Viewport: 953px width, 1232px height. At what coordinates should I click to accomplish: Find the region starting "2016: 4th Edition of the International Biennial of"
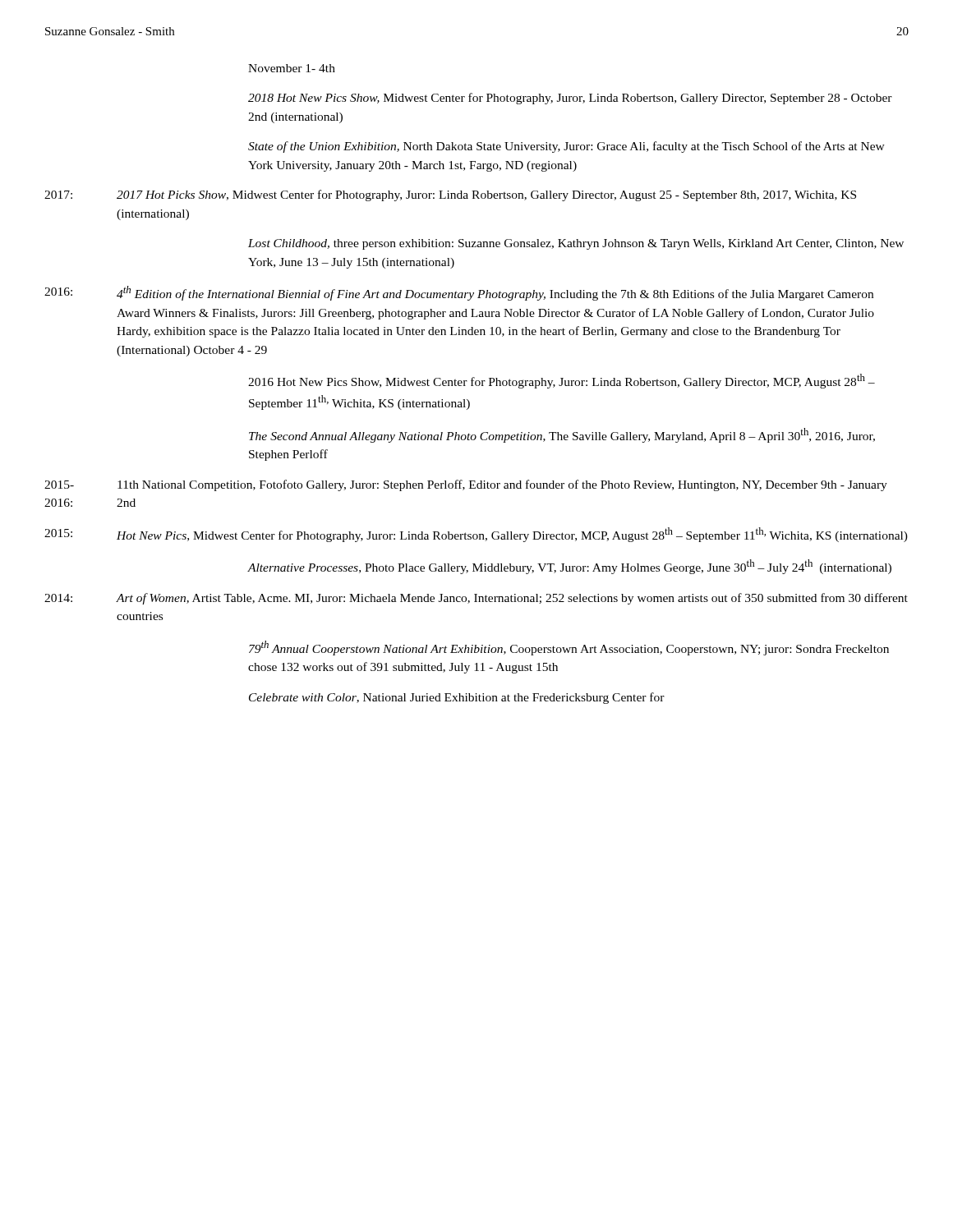[476, 327]
